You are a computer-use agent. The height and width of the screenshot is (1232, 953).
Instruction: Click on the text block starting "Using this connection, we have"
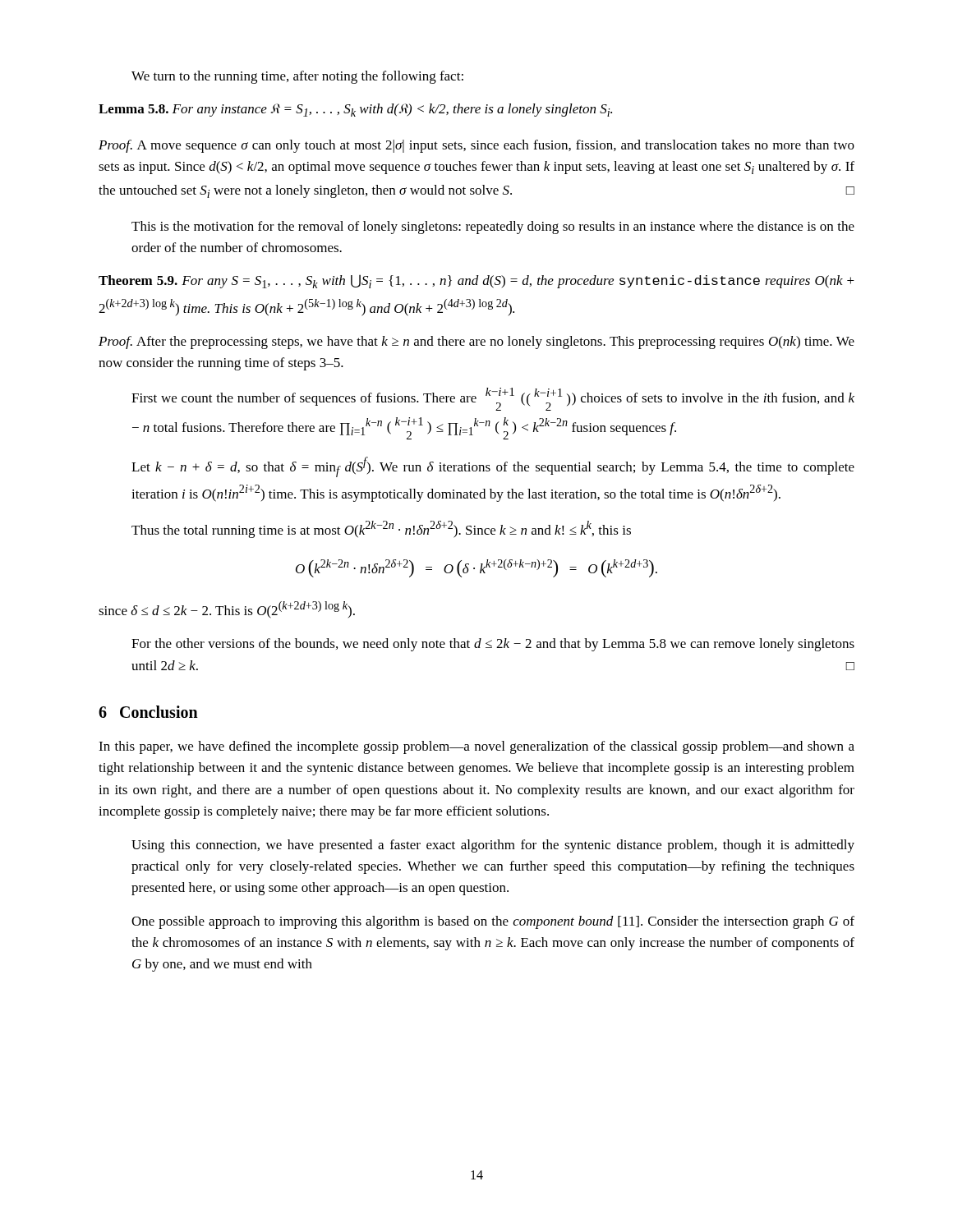[x=493, y=866]
